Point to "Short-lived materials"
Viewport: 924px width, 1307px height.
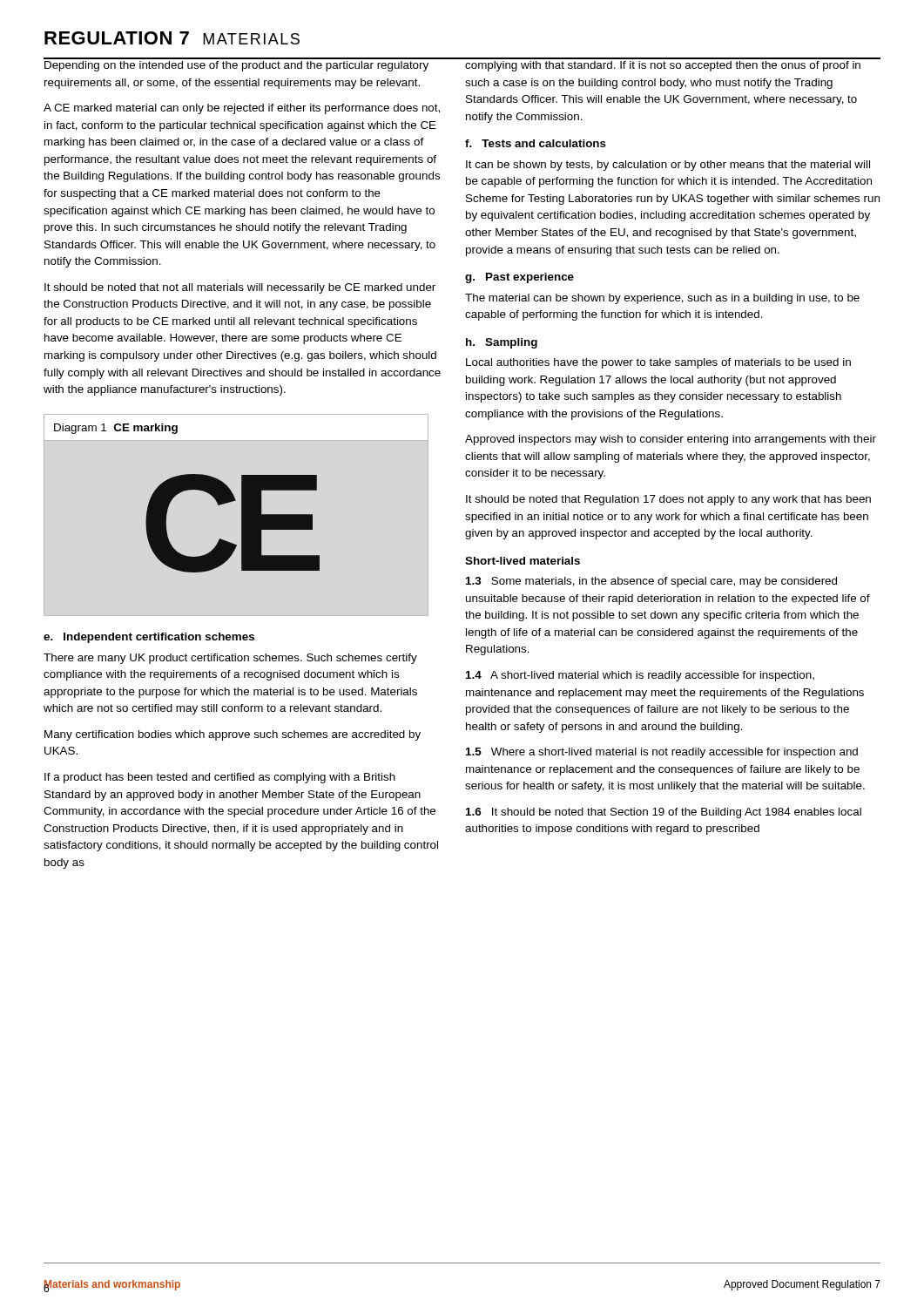(523, 560)
